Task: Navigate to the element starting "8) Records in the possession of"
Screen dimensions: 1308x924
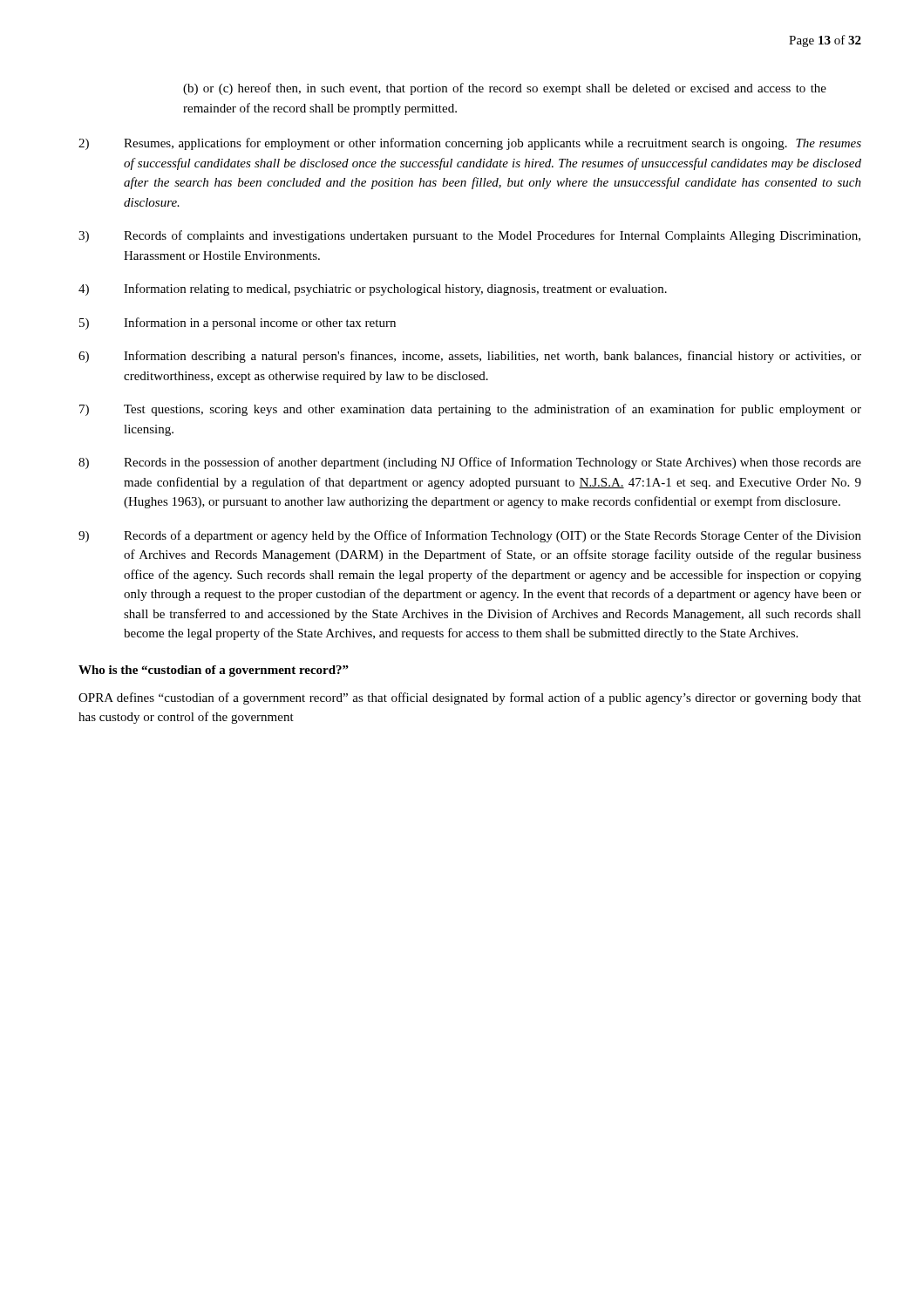Action: (x=470, y=482)
